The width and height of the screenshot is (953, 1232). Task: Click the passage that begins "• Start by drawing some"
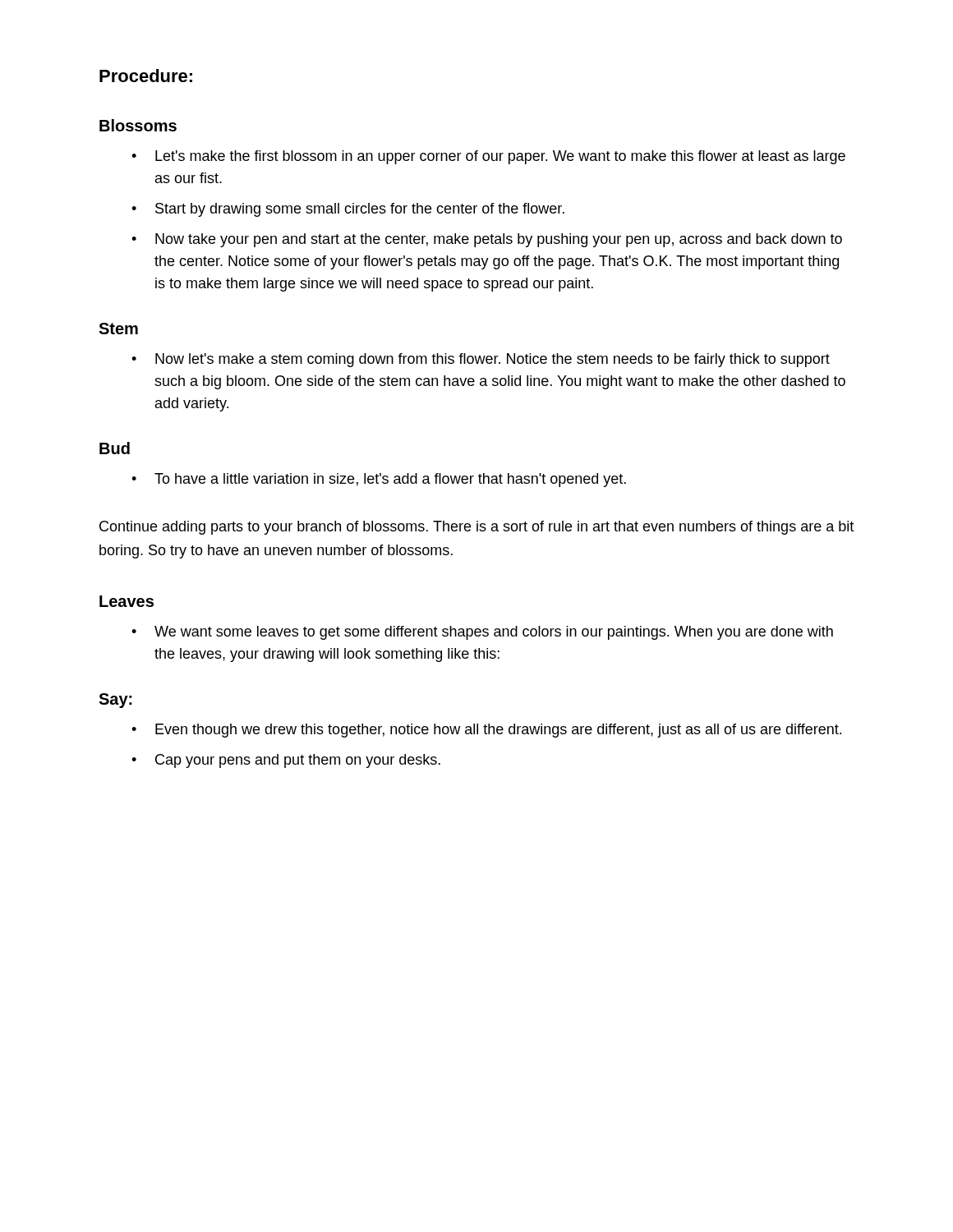click(x=493, y=209)
